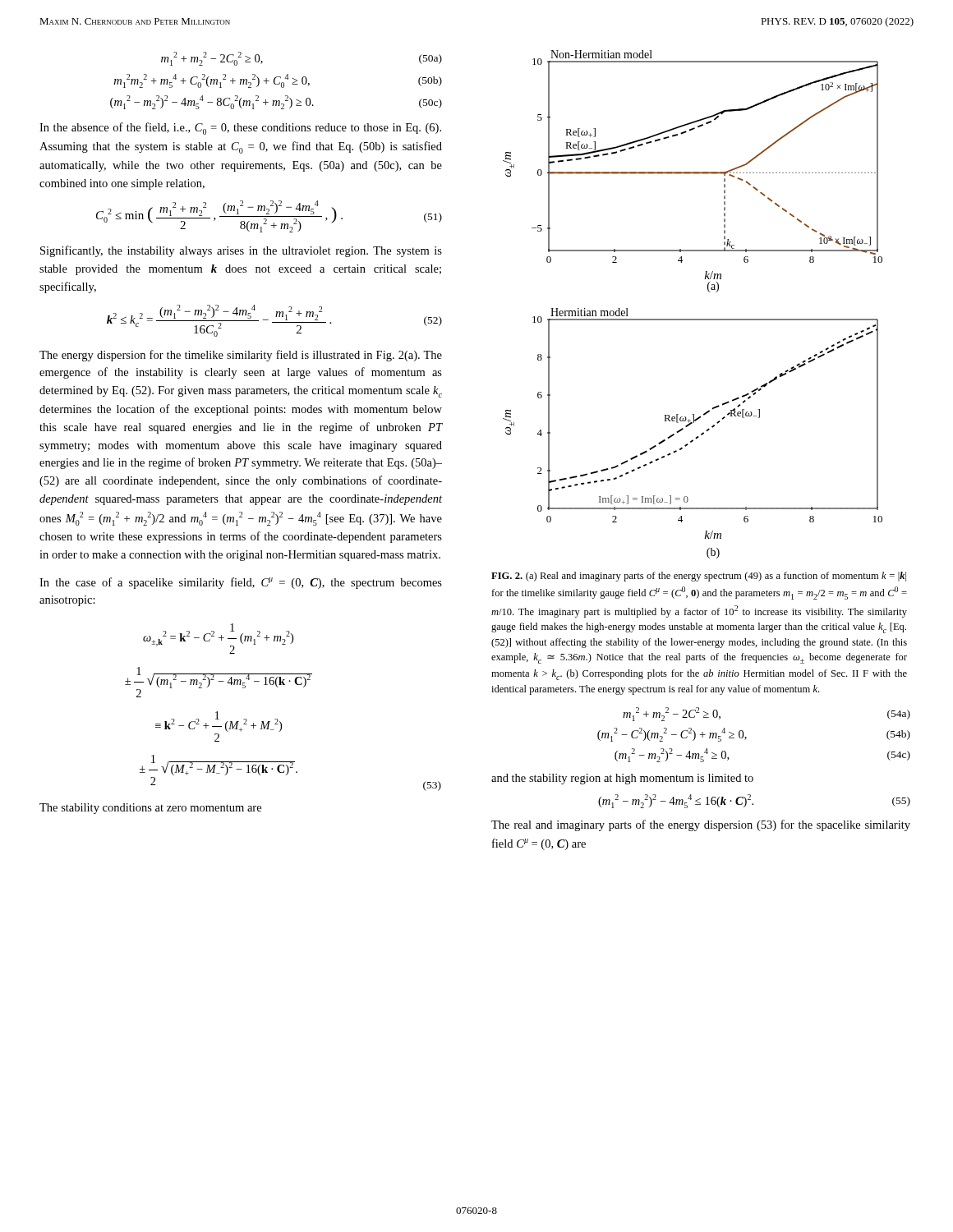Navigate to the region starting "(m12 − m22)2 − 4m54 ≤ 16(k"

click(x=701, y=801)
